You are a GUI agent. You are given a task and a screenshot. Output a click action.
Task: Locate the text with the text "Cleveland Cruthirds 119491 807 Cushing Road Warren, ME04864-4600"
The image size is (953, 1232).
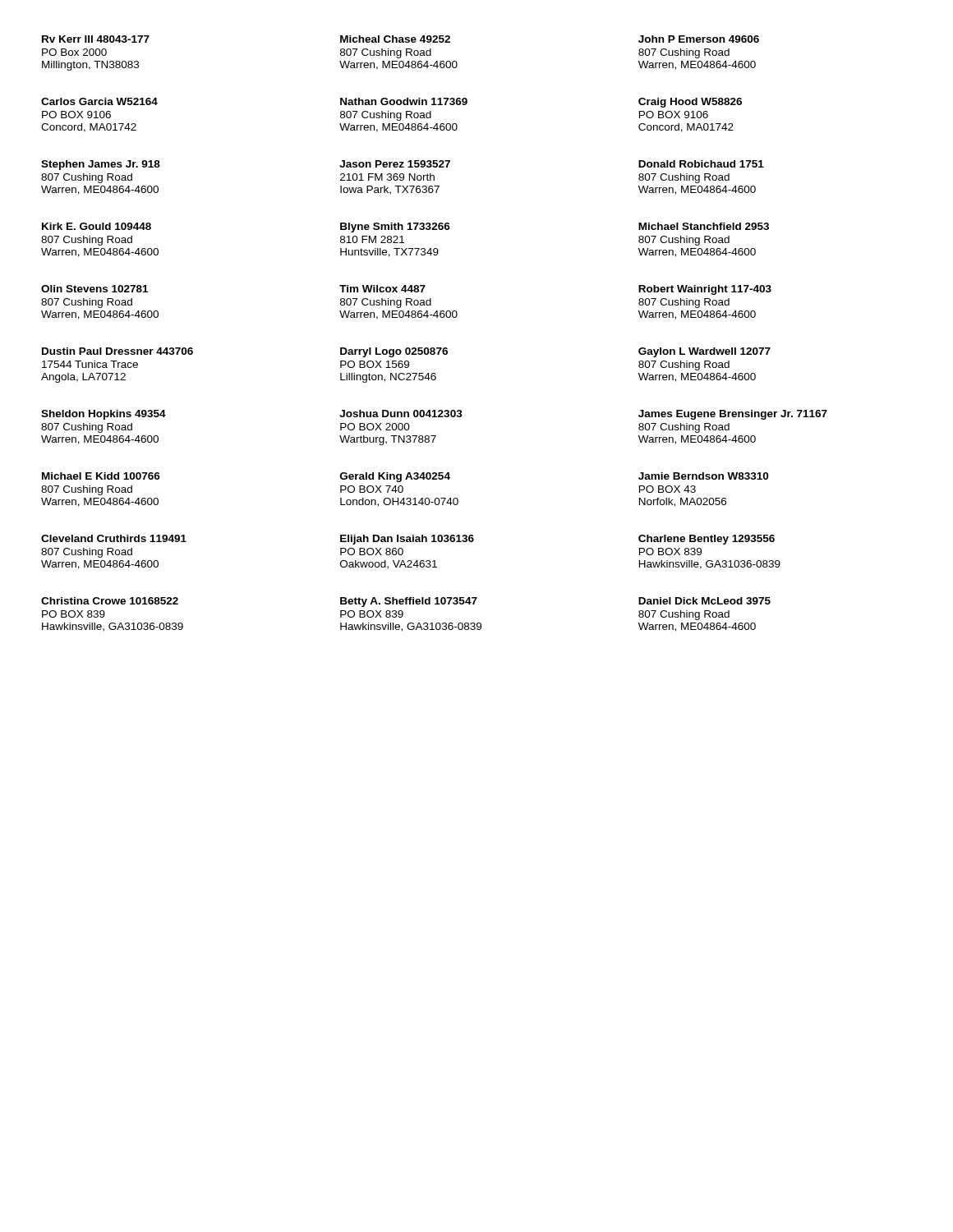178,551
